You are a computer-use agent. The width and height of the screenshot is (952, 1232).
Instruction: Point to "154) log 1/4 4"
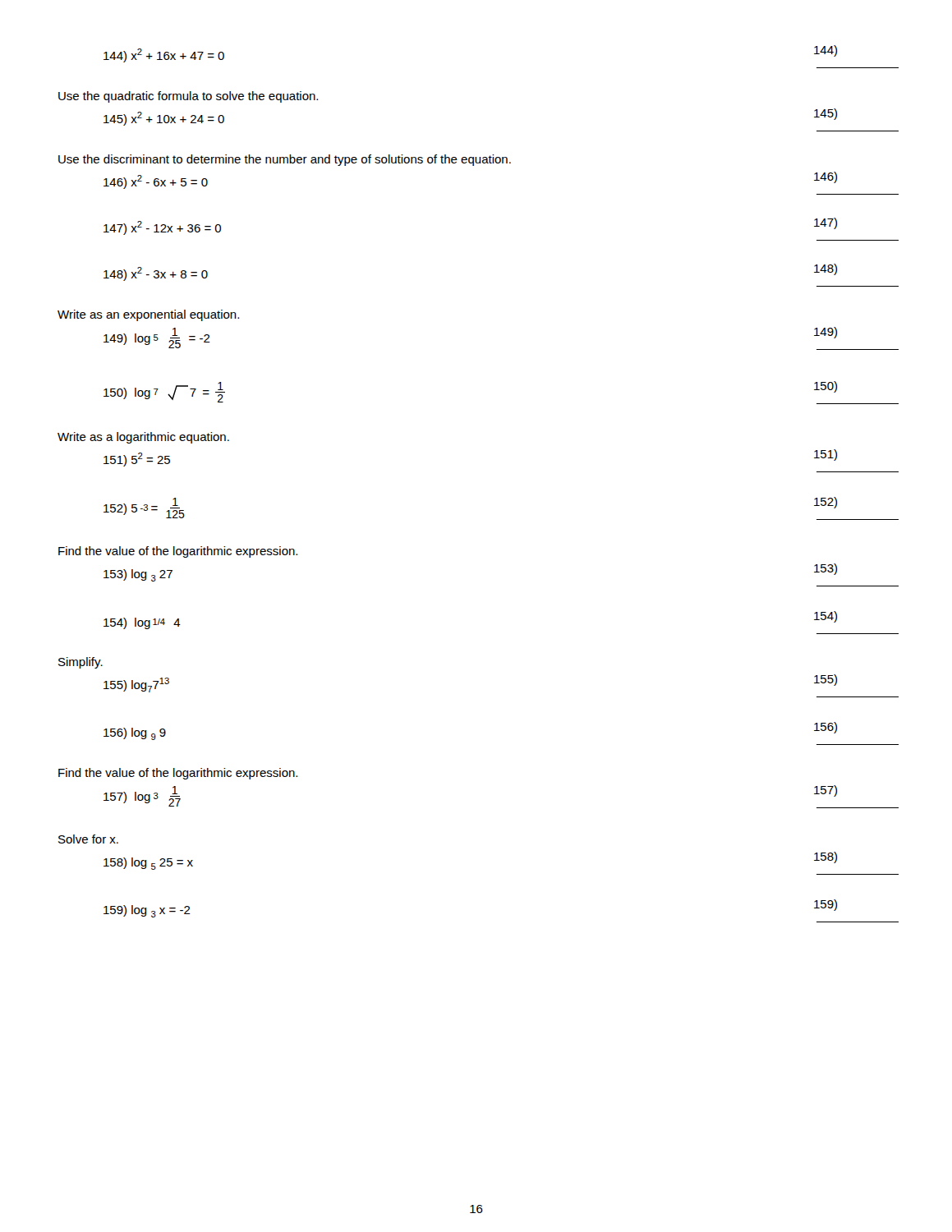(142, 622)
